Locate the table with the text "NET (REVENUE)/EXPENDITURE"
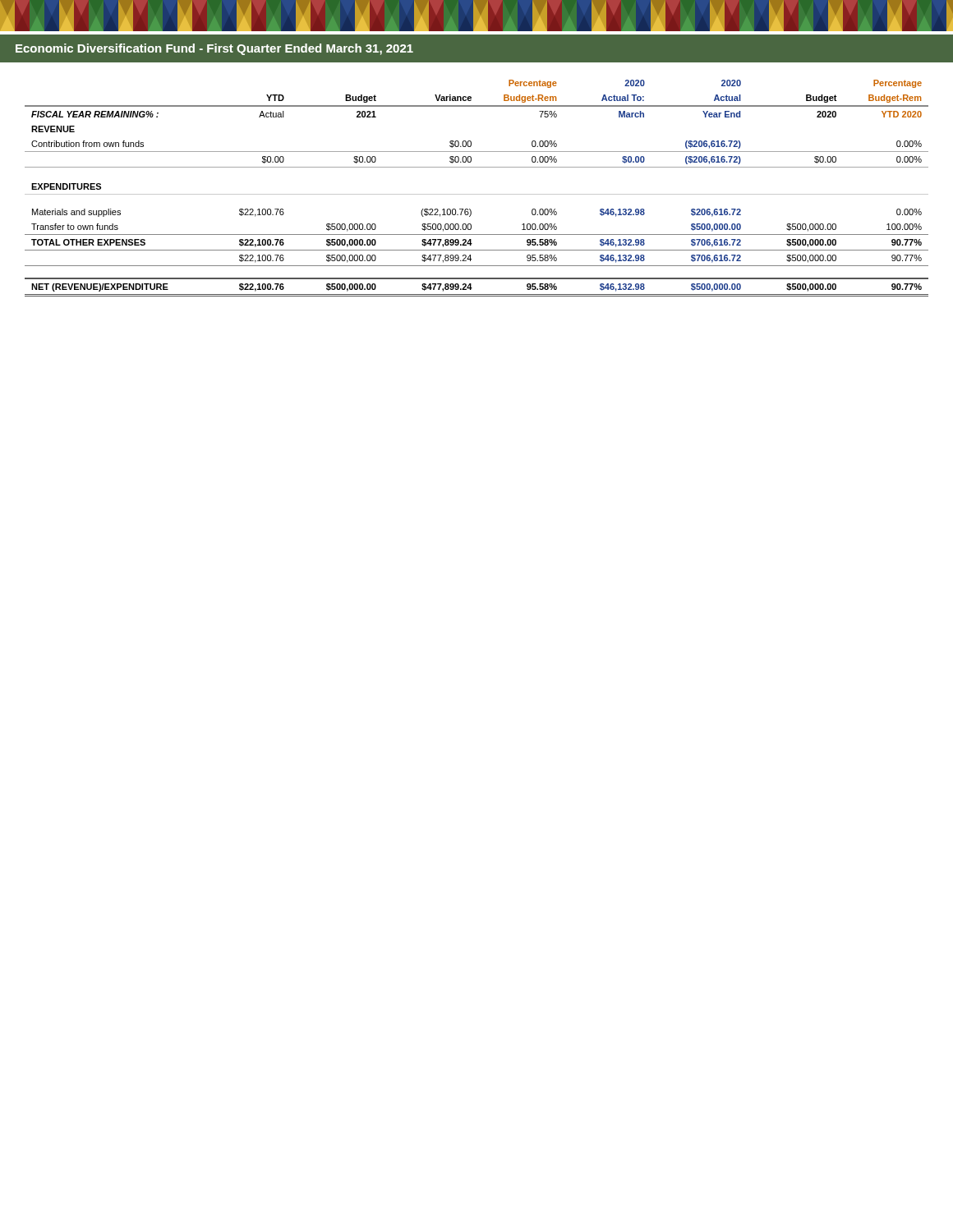 pos(476,186)
